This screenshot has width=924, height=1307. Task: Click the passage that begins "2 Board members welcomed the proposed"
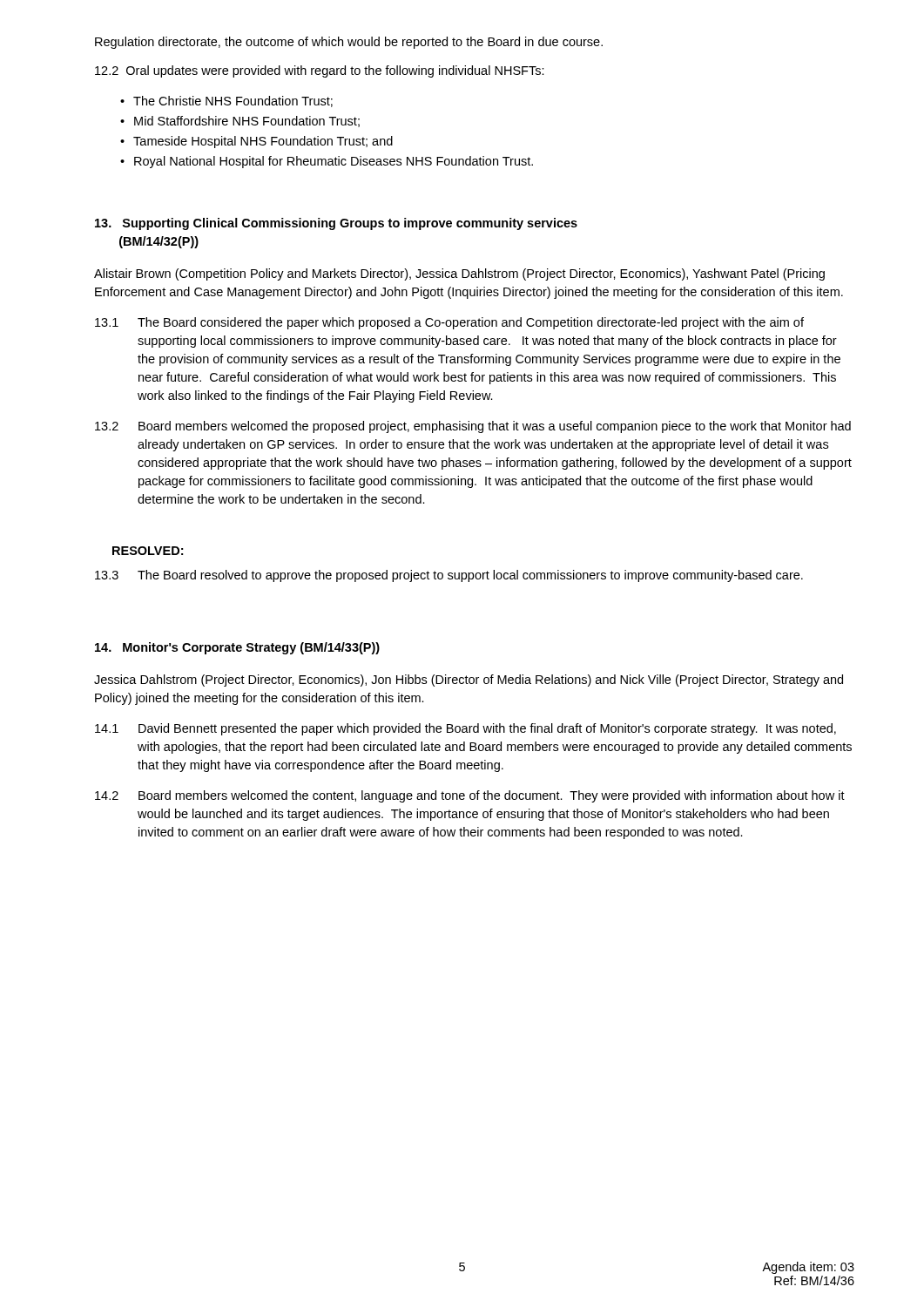click(x=474, y=463)
